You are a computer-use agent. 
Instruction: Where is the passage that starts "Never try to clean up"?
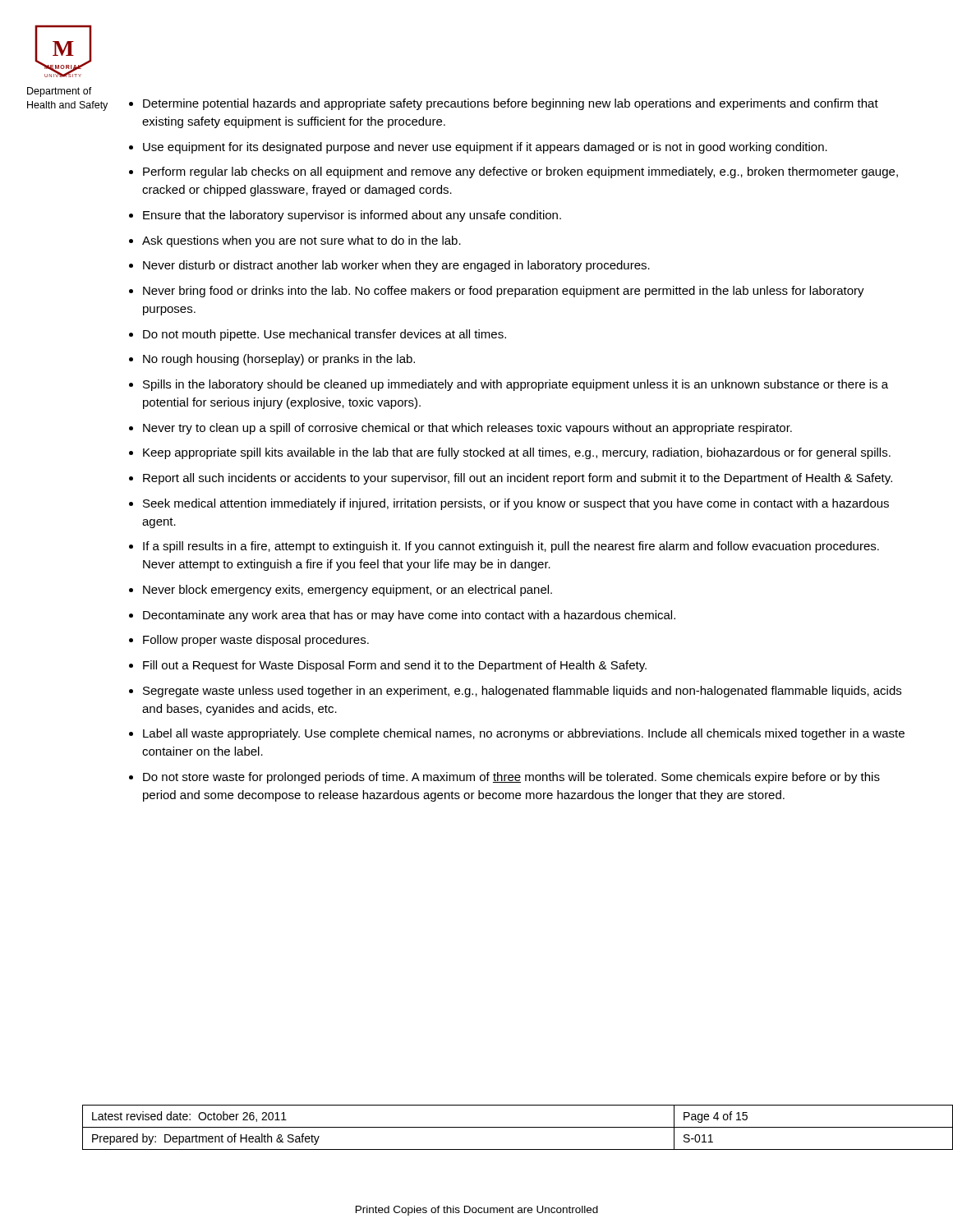(x=467, y=427)
